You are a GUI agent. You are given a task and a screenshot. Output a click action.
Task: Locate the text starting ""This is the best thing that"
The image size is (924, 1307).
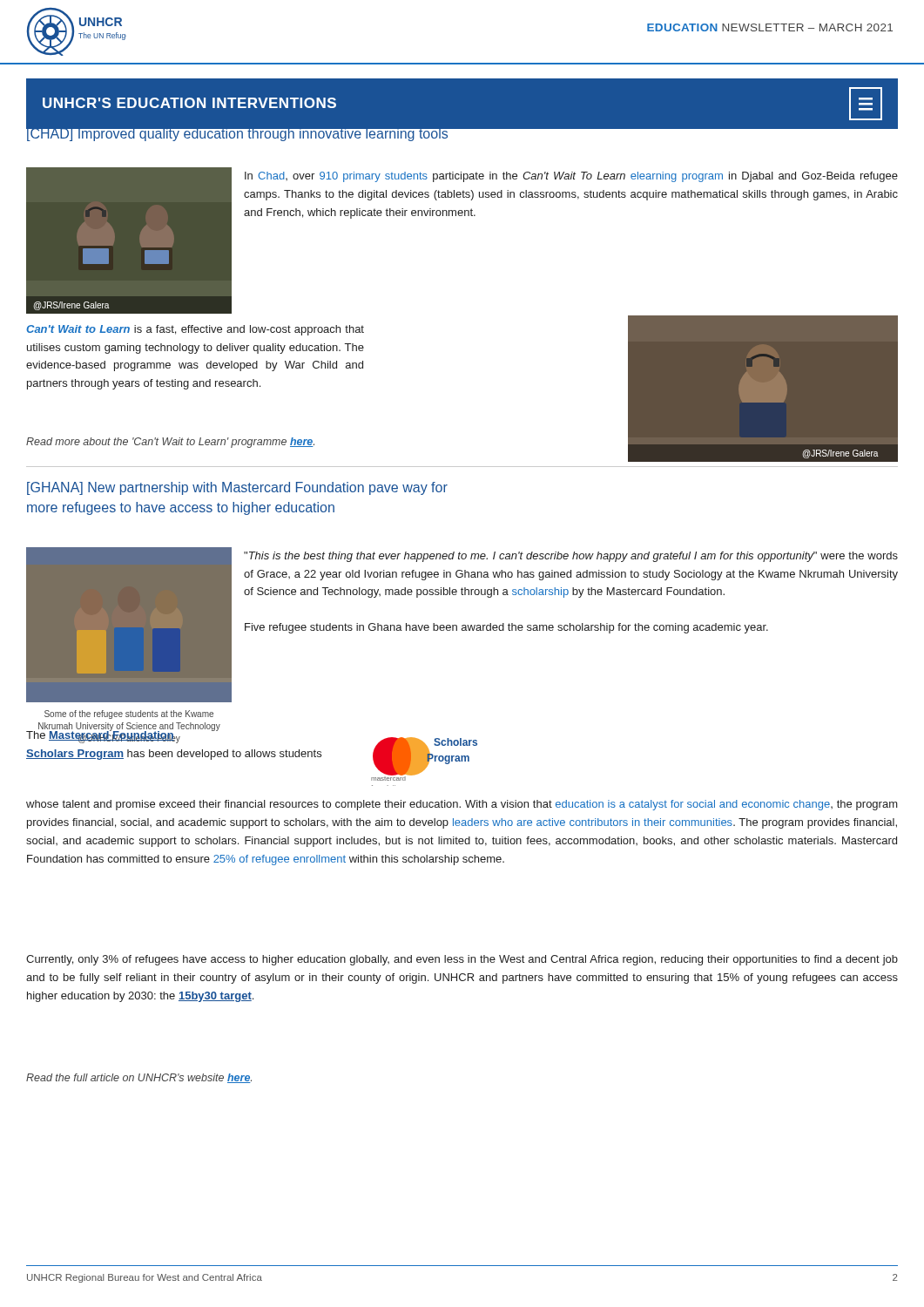click(571, 591)
